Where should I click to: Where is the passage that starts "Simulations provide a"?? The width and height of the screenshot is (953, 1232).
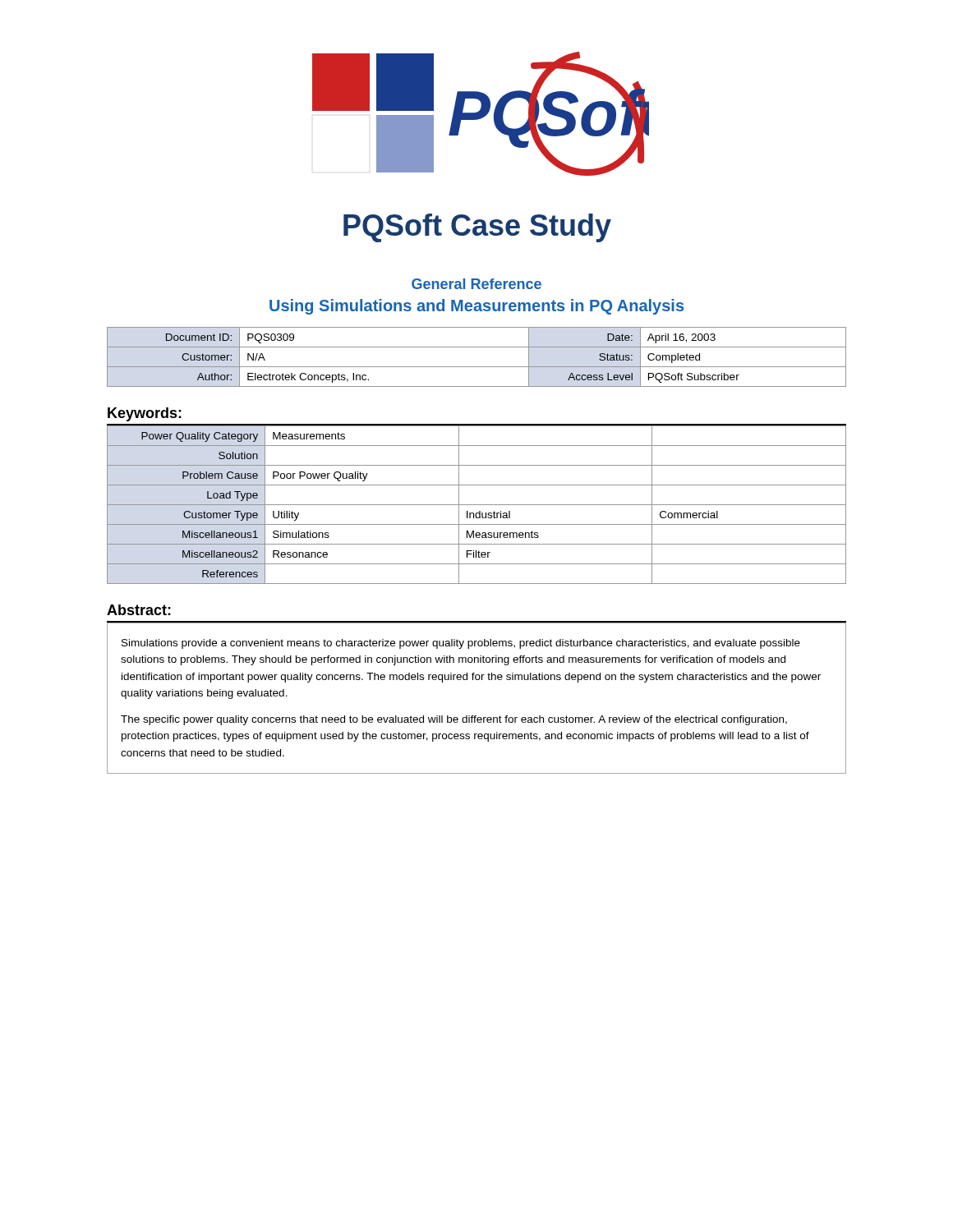pyautogui.click(x=461, y=644)
